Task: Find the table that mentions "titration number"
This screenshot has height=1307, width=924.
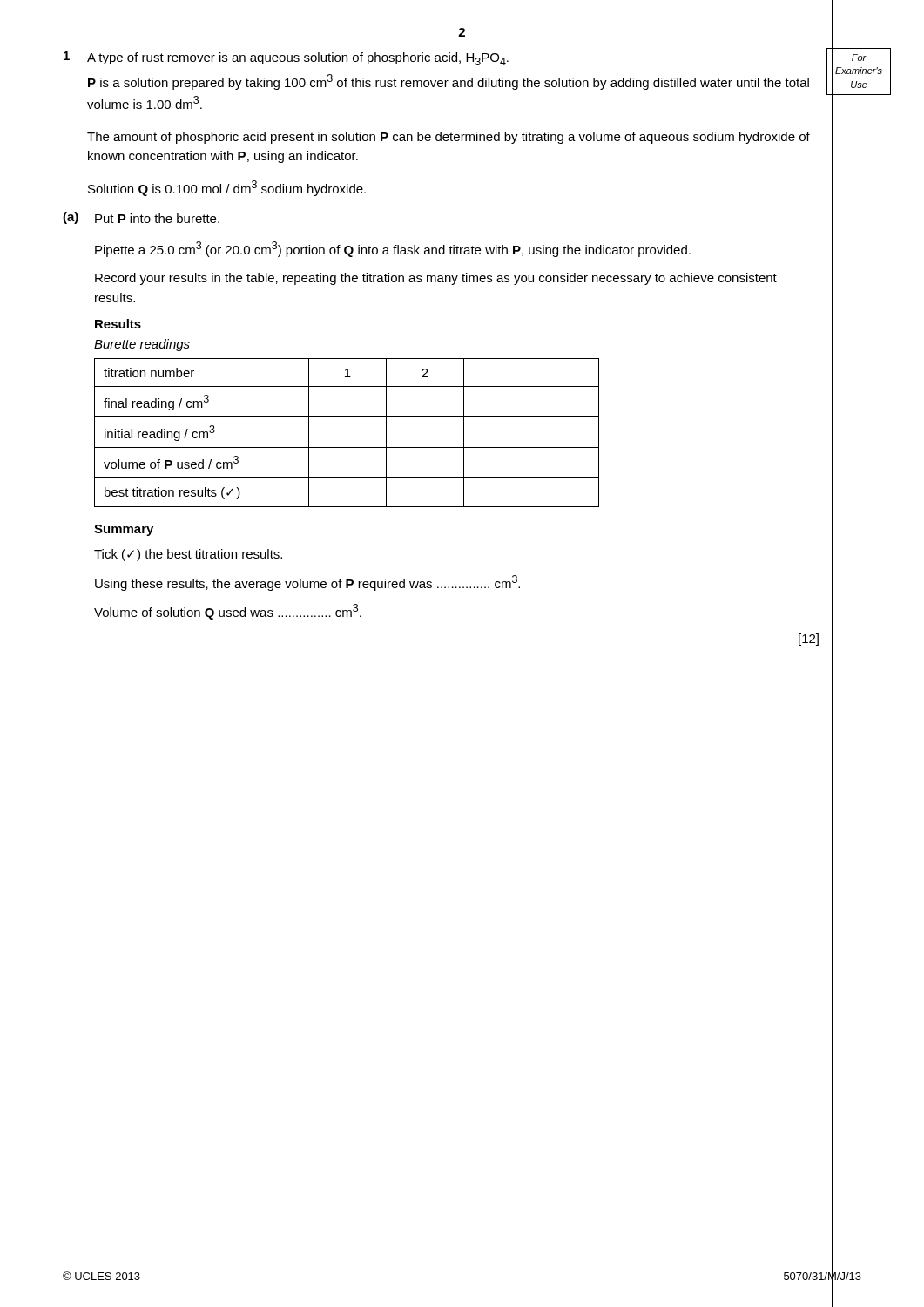Action: pos(457,433)
